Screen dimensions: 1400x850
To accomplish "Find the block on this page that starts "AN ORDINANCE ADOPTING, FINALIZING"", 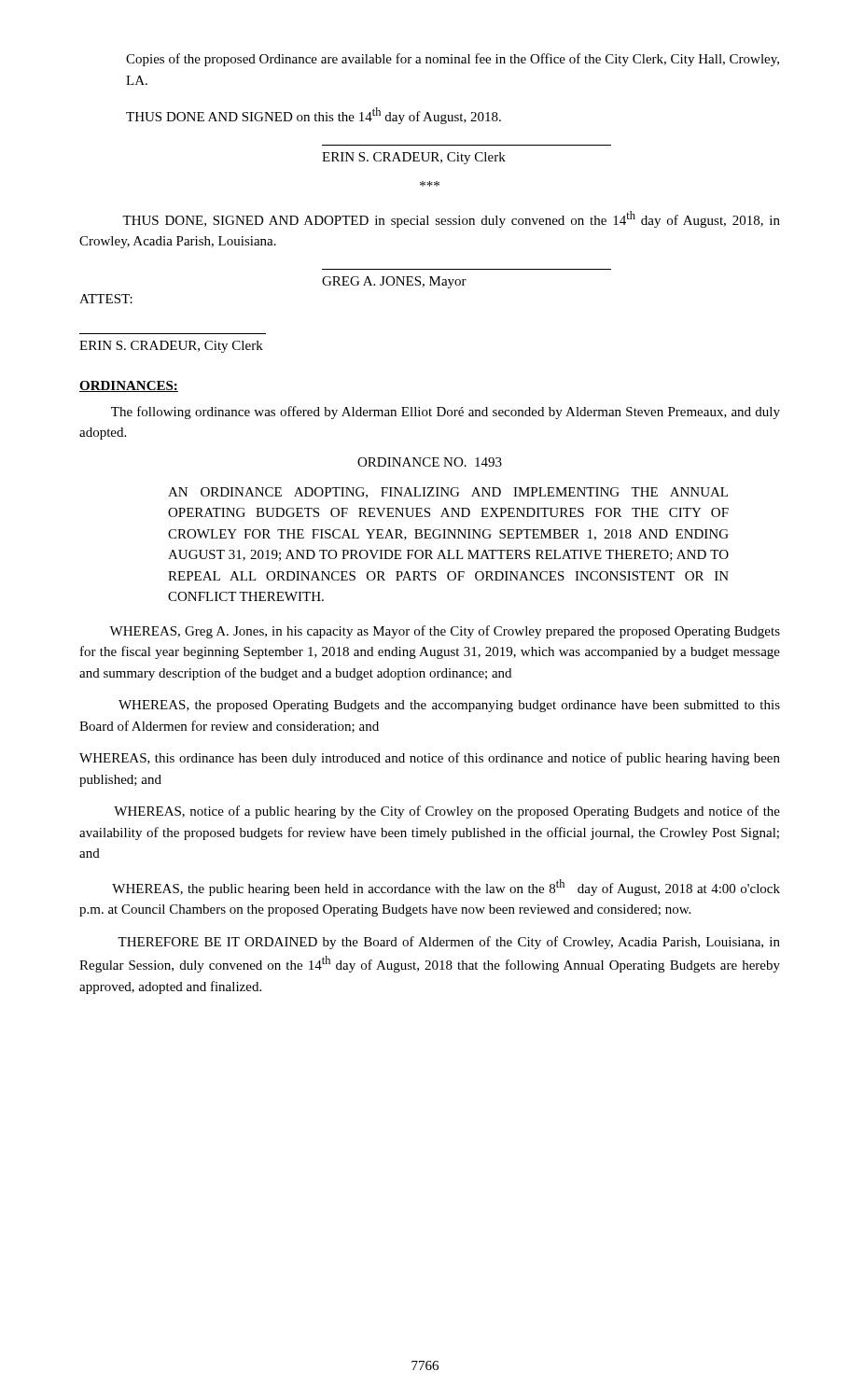I will click(x=448, y=544).
